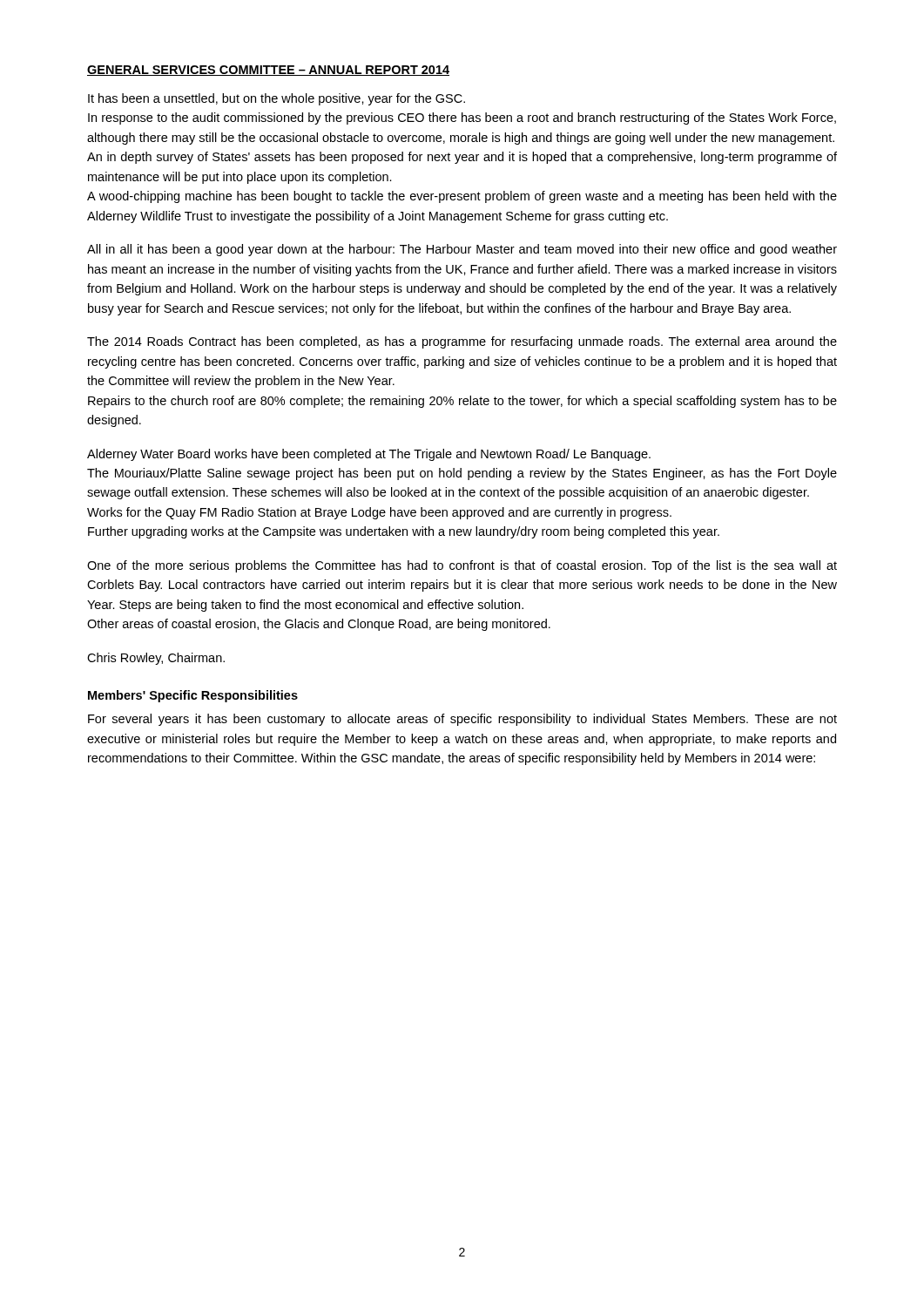Image resolution: width=924 pixels, height=1307 pixels.
Task: Find the section header that reads "Members' Specific Responsibilities"
Action: point(192,696)
